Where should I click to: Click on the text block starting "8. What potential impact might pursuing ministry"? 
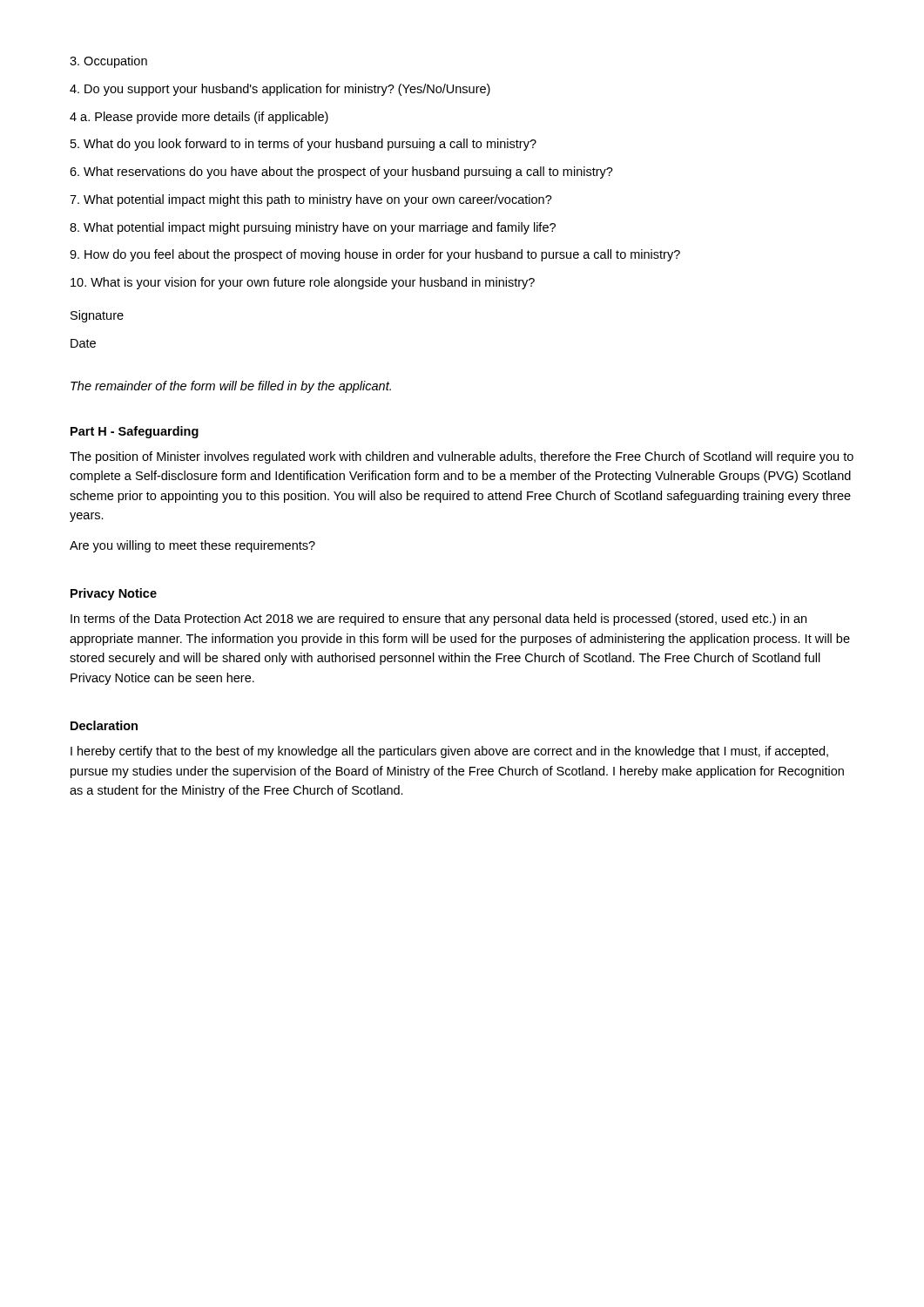pyautogui.click(x=313, y=227)
